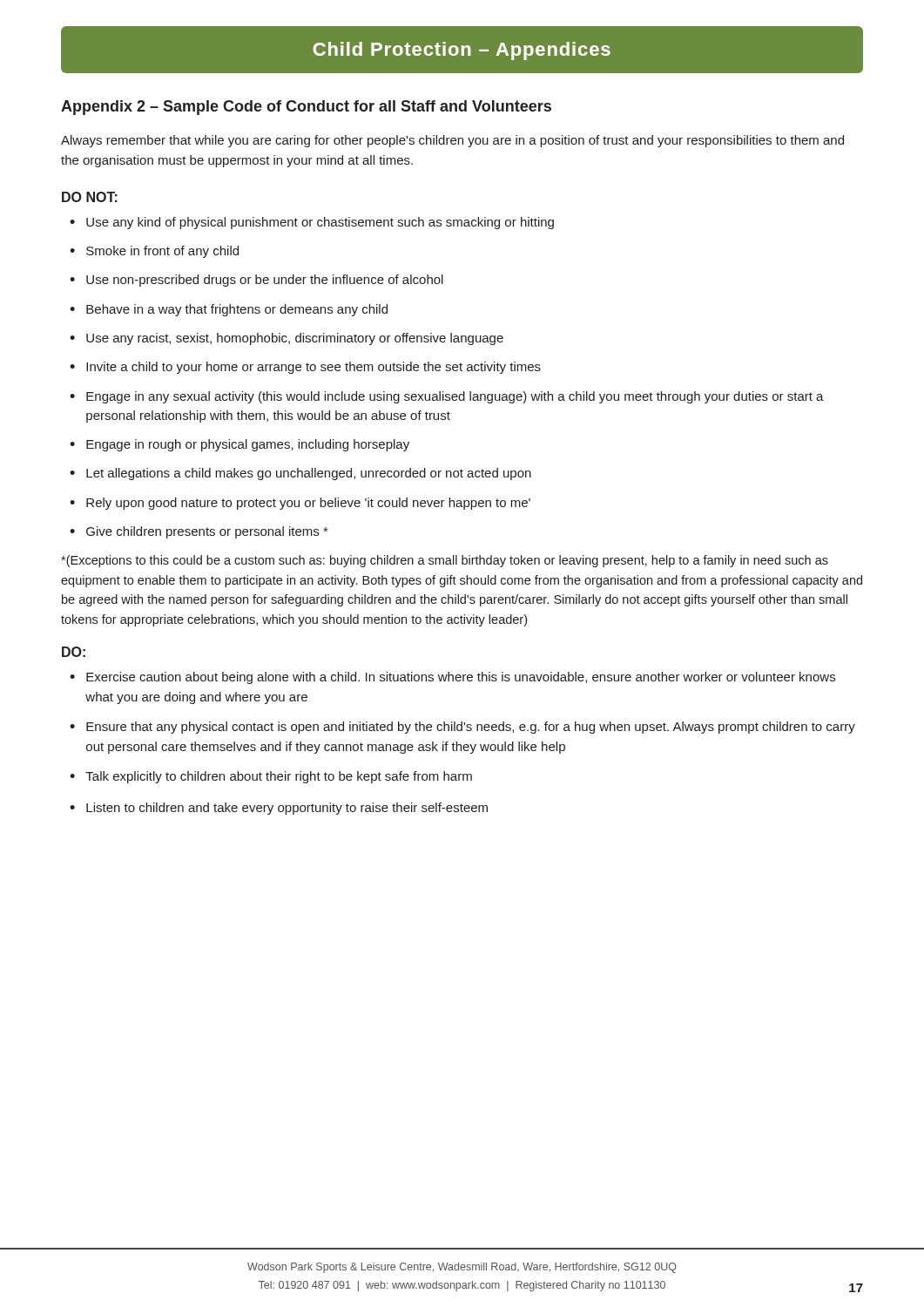Click on the list item containing "• Use non-prescribed drugs"
This screenshot has width=924, height=1307.
(x=257, y=281)
